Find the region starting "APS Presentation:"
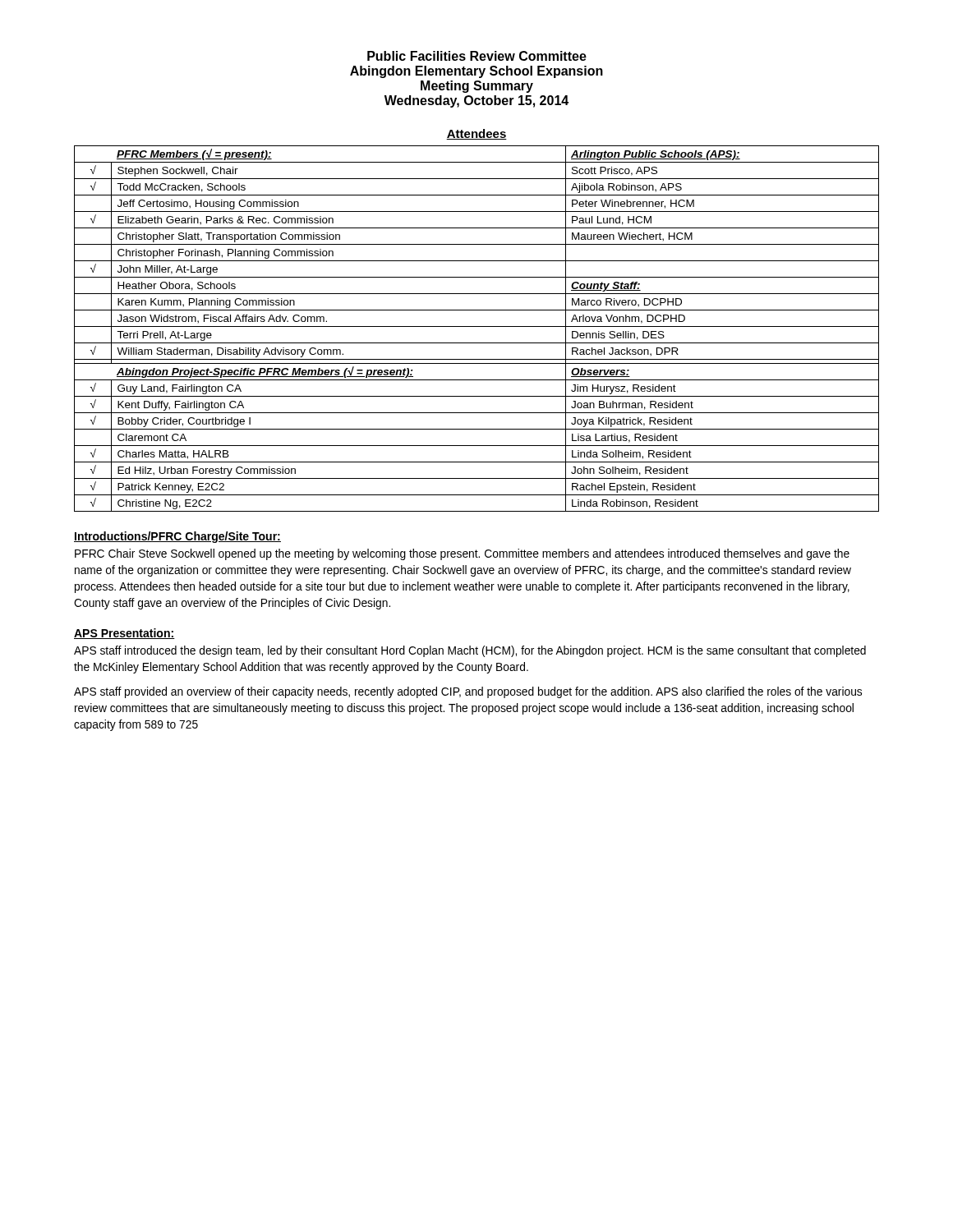953x1232 pixels. [124, 633]
